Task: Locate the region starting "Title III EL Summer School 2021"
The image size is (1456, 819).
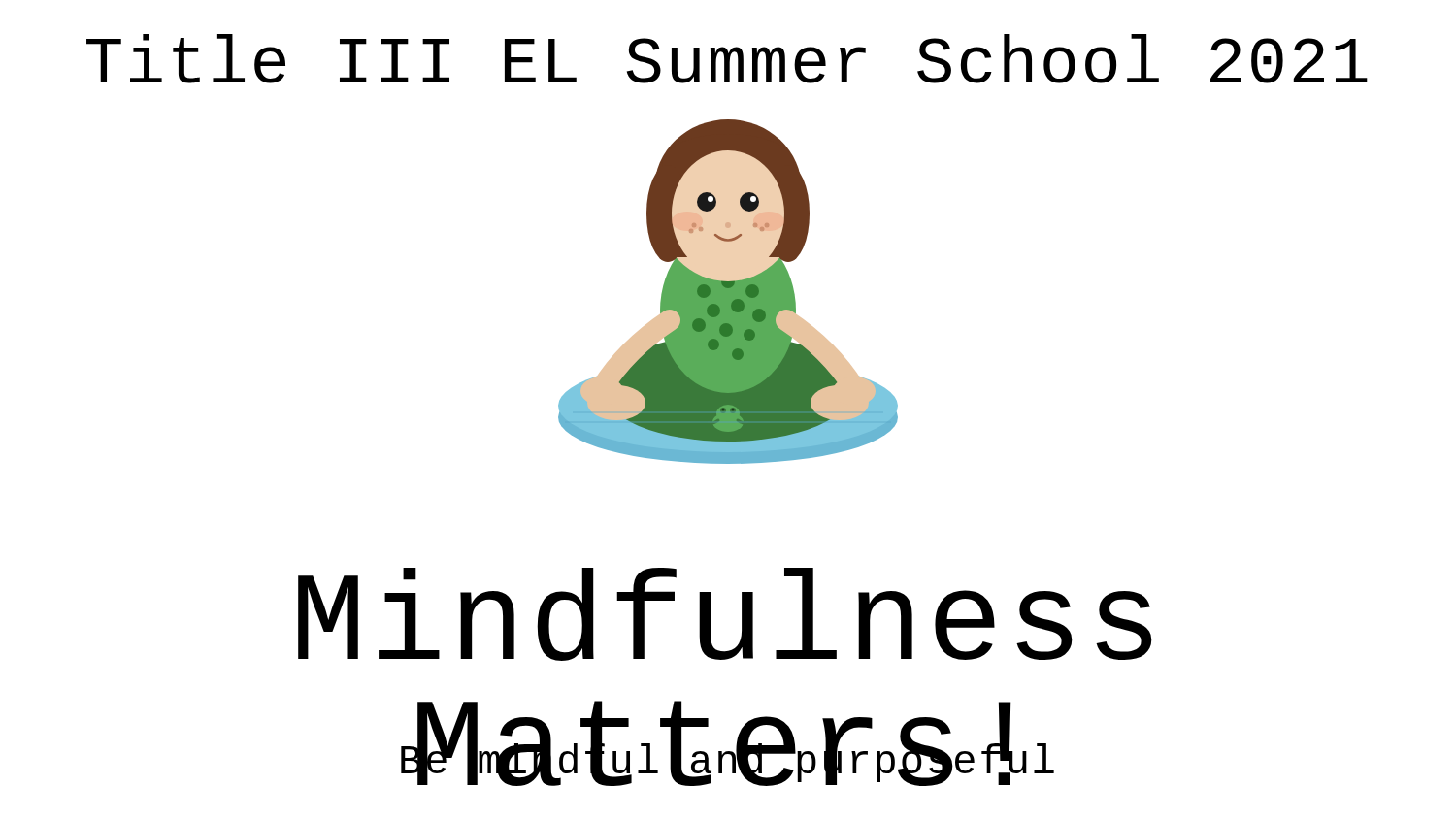Action: click(x=728, y=65)
